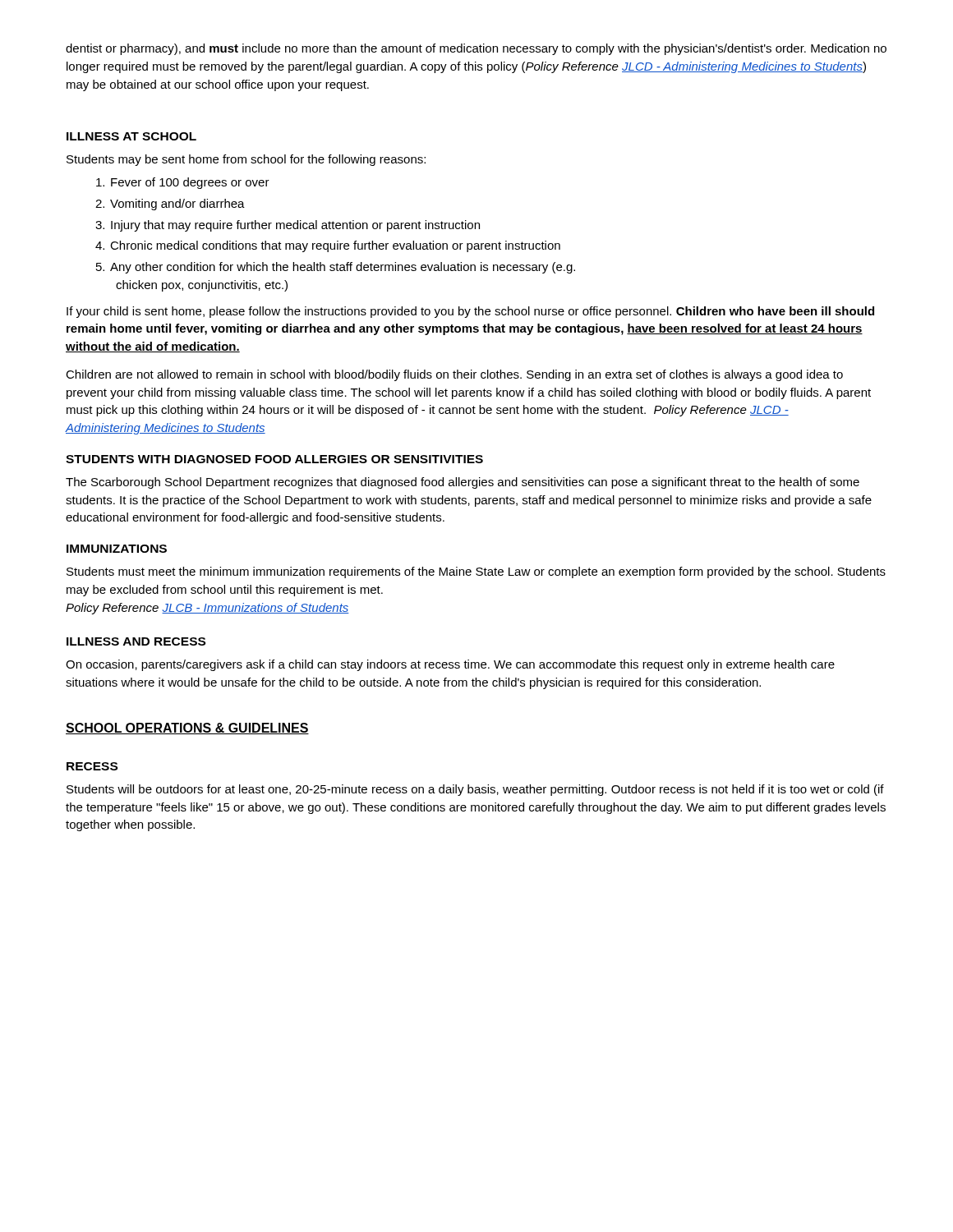Find the text block that reads "On occasion, parents/caregivers"

[x=450, y=673]
